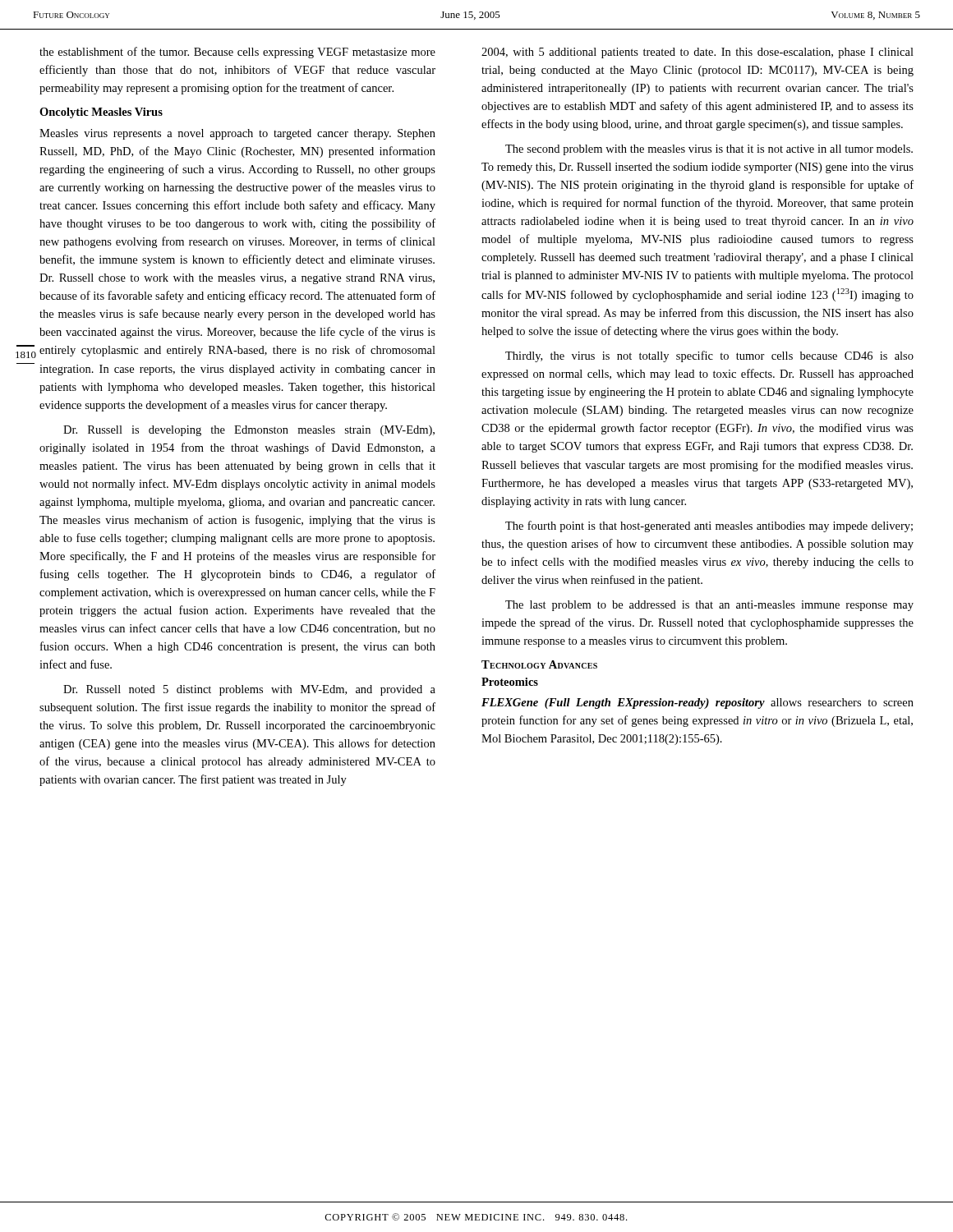
Task: Click on the text block that reads "The fourth point is that host-generated anti measles"
Action: [698, 552]
